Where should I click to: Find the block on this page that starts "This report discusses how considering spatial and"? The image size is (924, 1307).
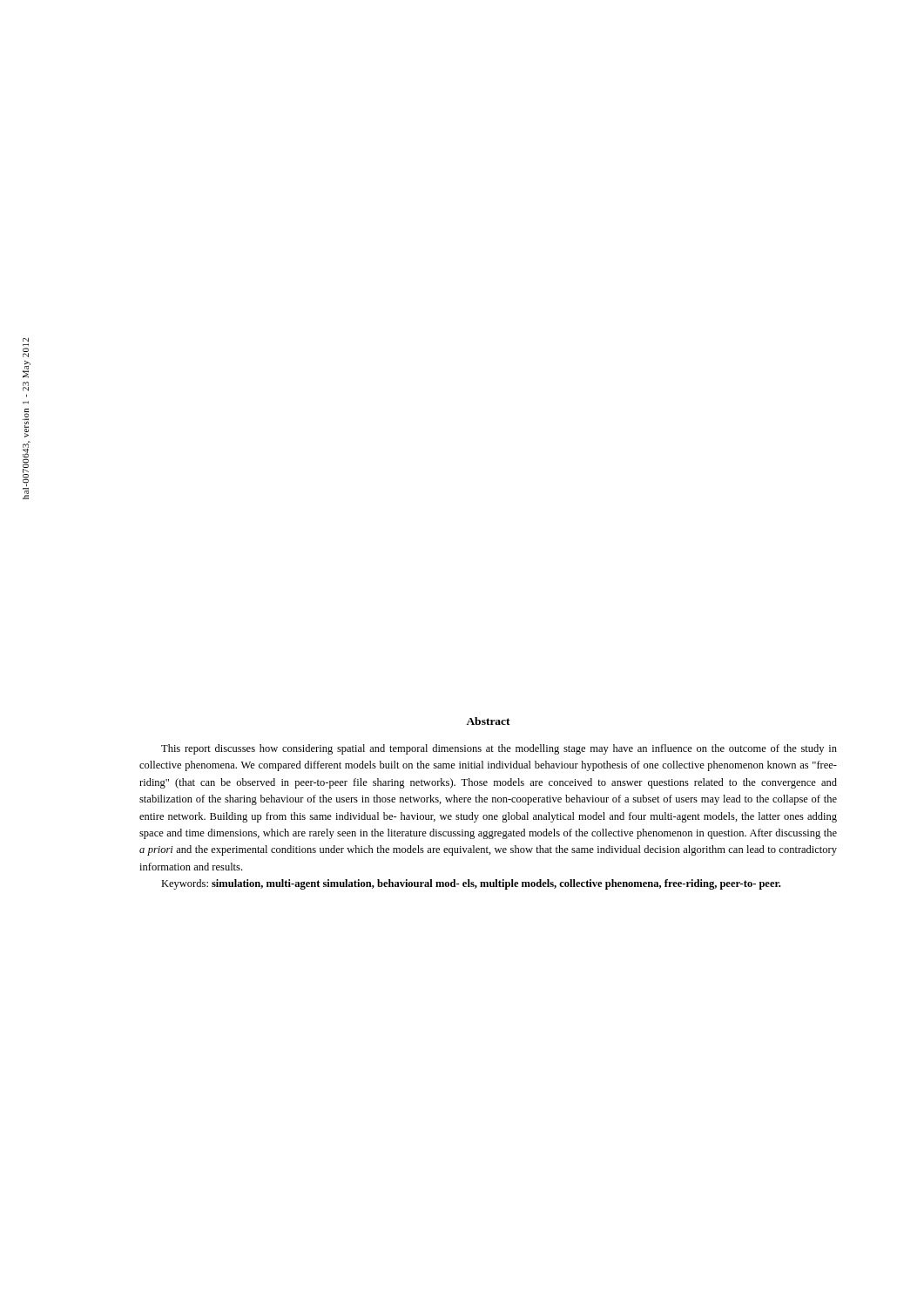click(x=488, y=808)
